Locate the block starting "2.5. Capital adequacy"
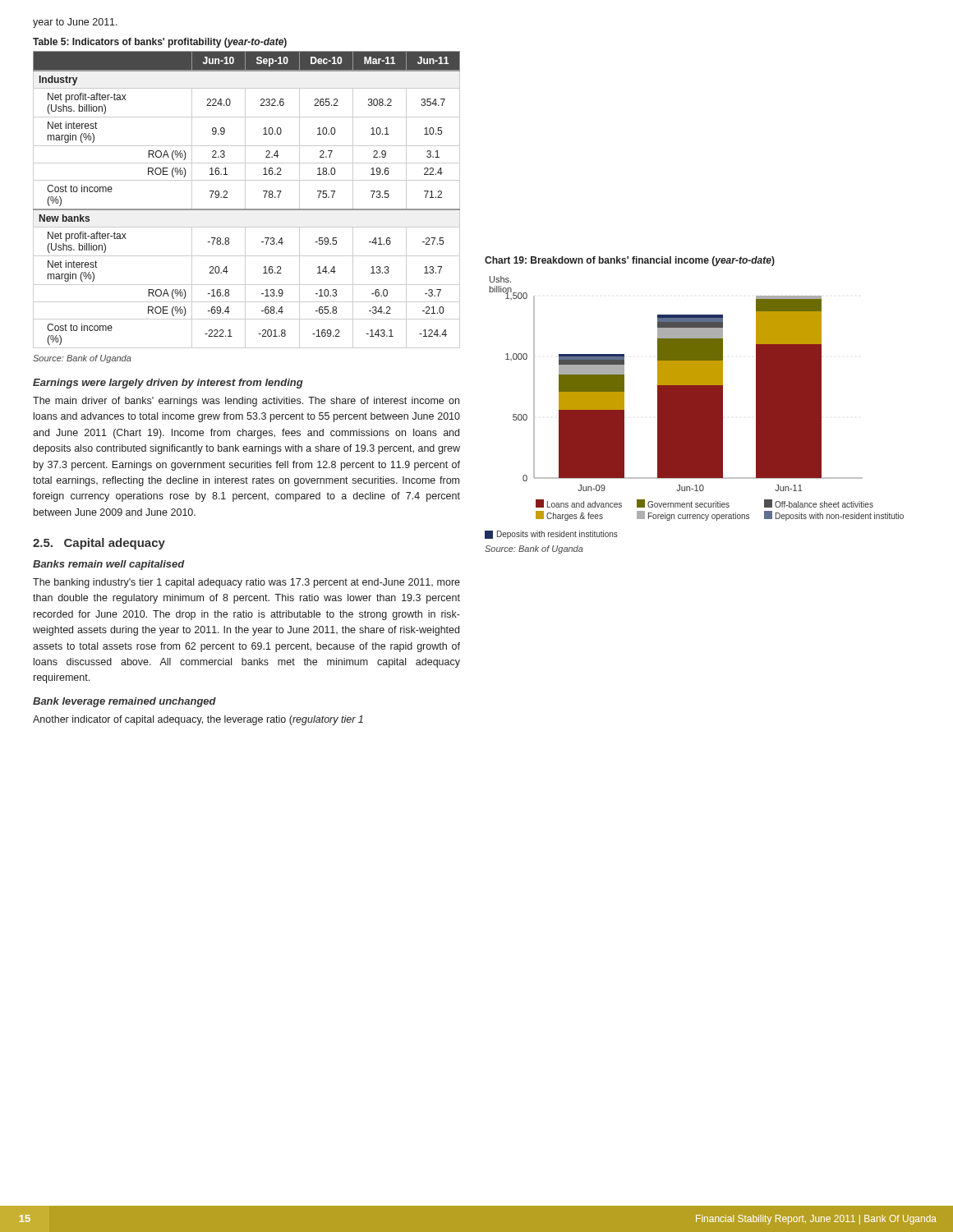 (99, 543)
